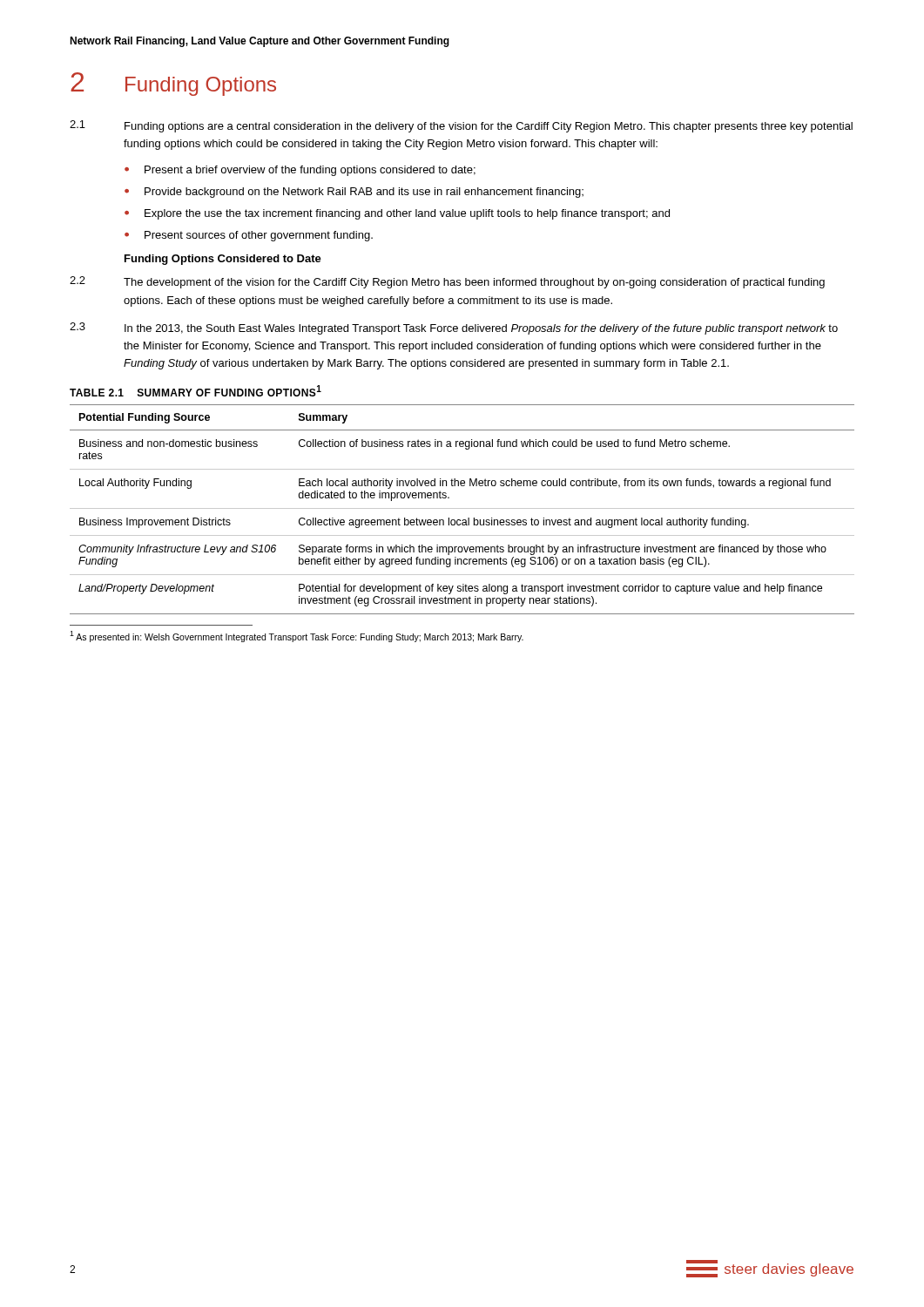Find the element starting "3 In the 2013, the South"

coord(462,346)
